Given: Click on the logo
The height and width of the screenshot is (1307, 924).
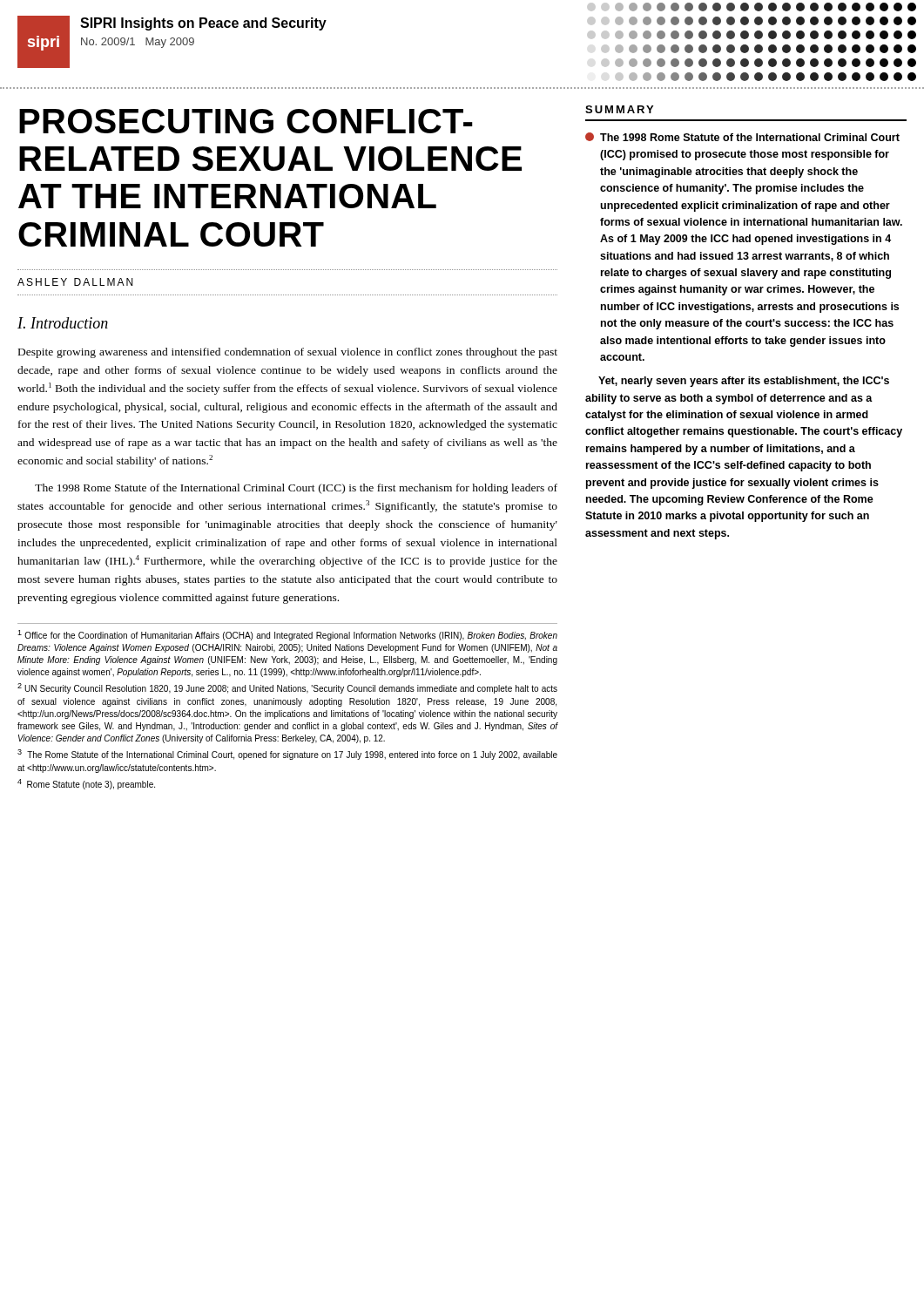Looking at the screenshot, I should click(44, 42).
